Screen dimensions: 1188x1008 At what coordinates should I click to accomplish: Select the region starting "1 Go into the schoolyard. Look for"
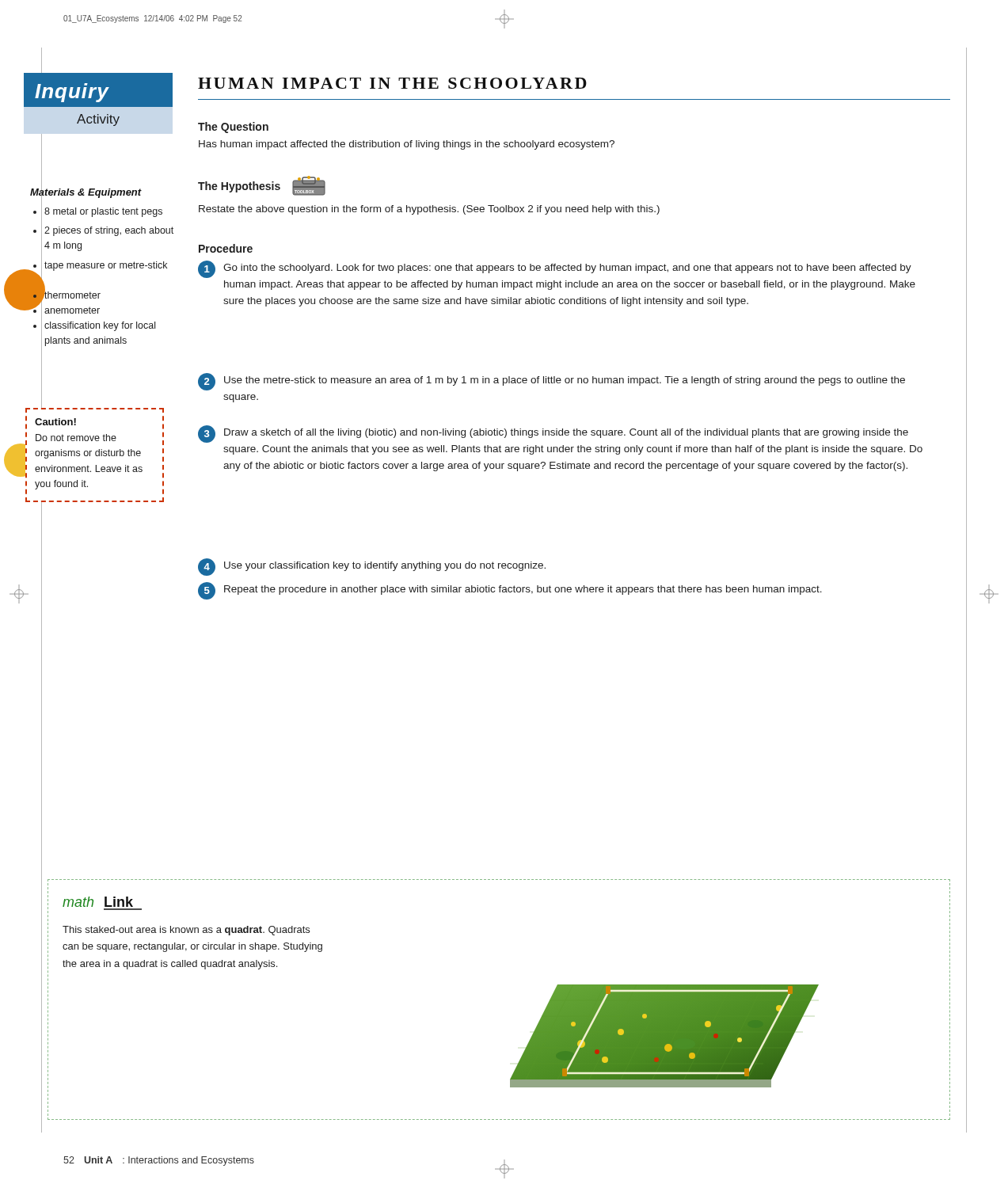pos(562,285)
